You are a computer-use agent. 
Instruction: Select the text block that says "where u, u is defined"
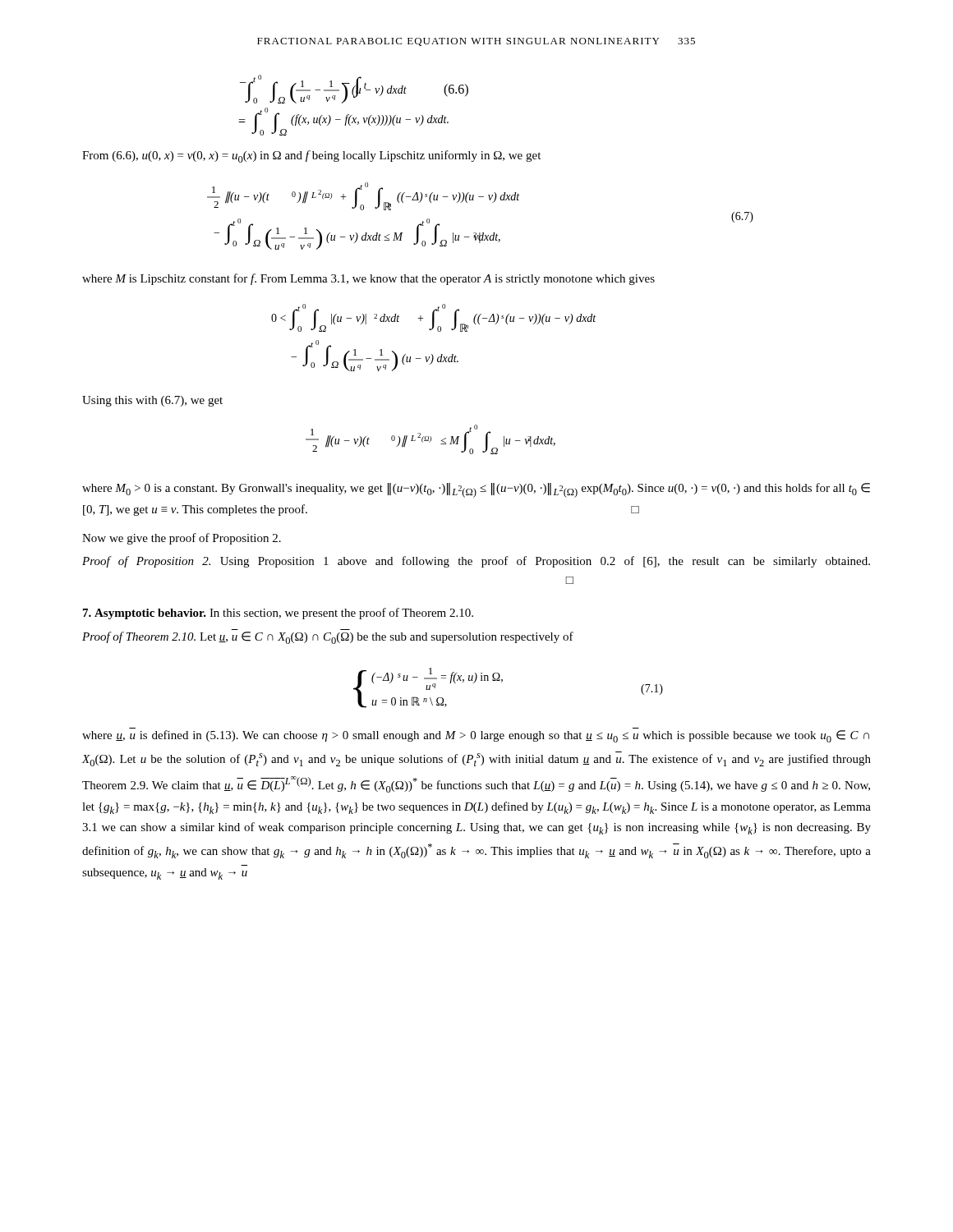point(476,805)
